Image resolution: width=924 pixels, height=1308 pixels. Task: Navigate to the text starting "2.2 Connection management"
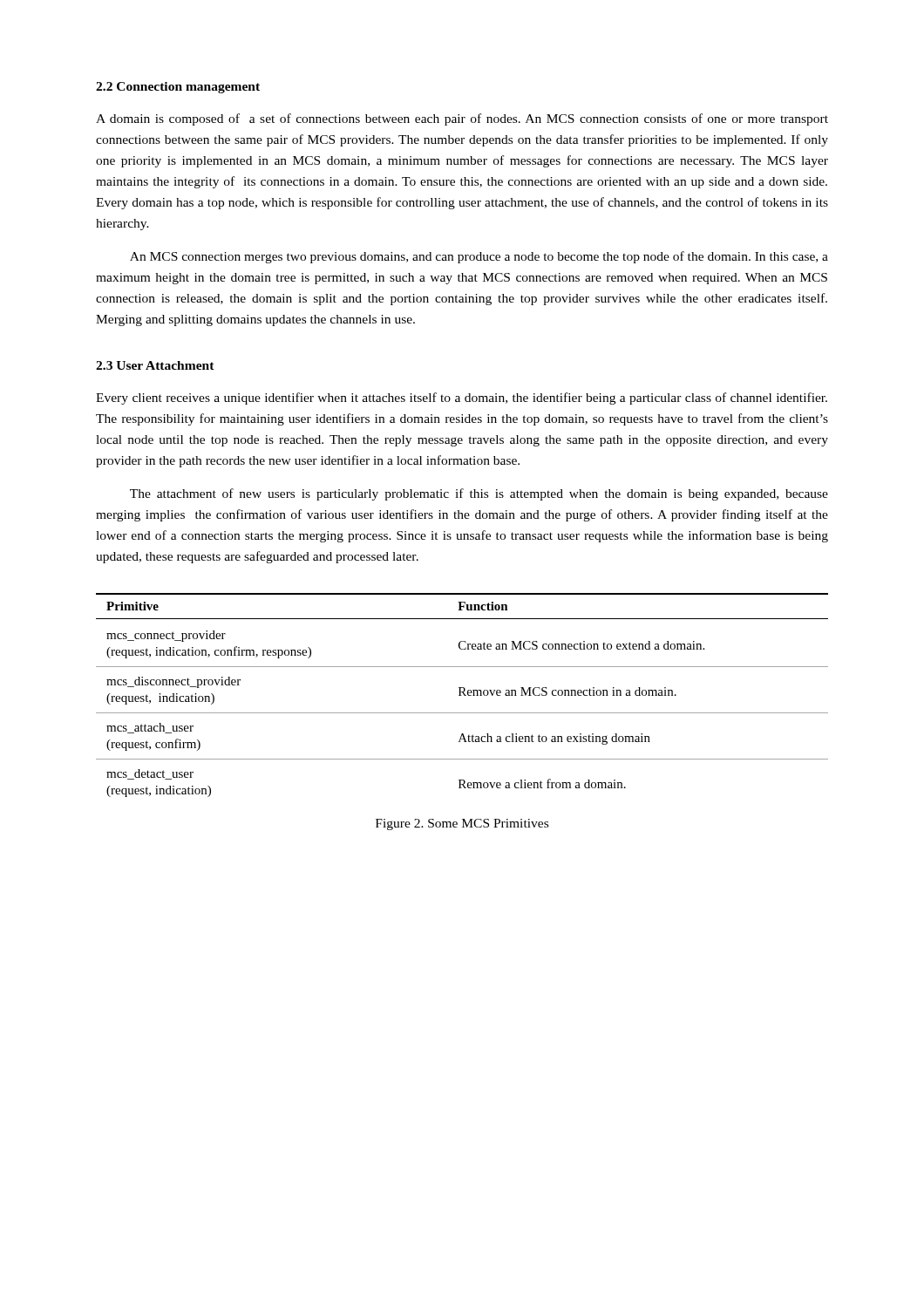pyautogui.click(x=178, y=86)
